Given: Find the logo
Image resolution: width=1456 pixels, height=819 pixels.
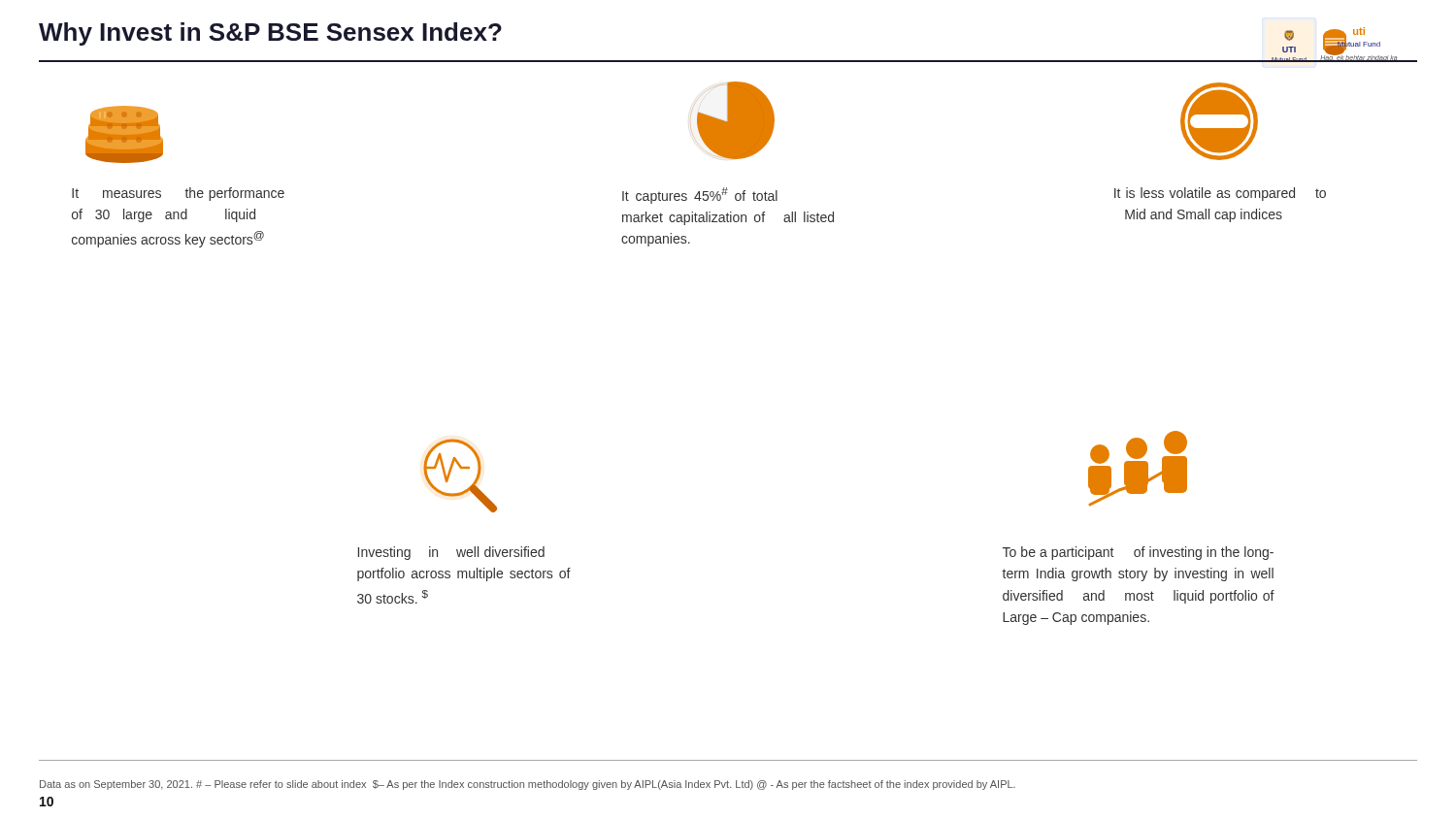Looking at the screenshot, I should [x=1340, y=45].
